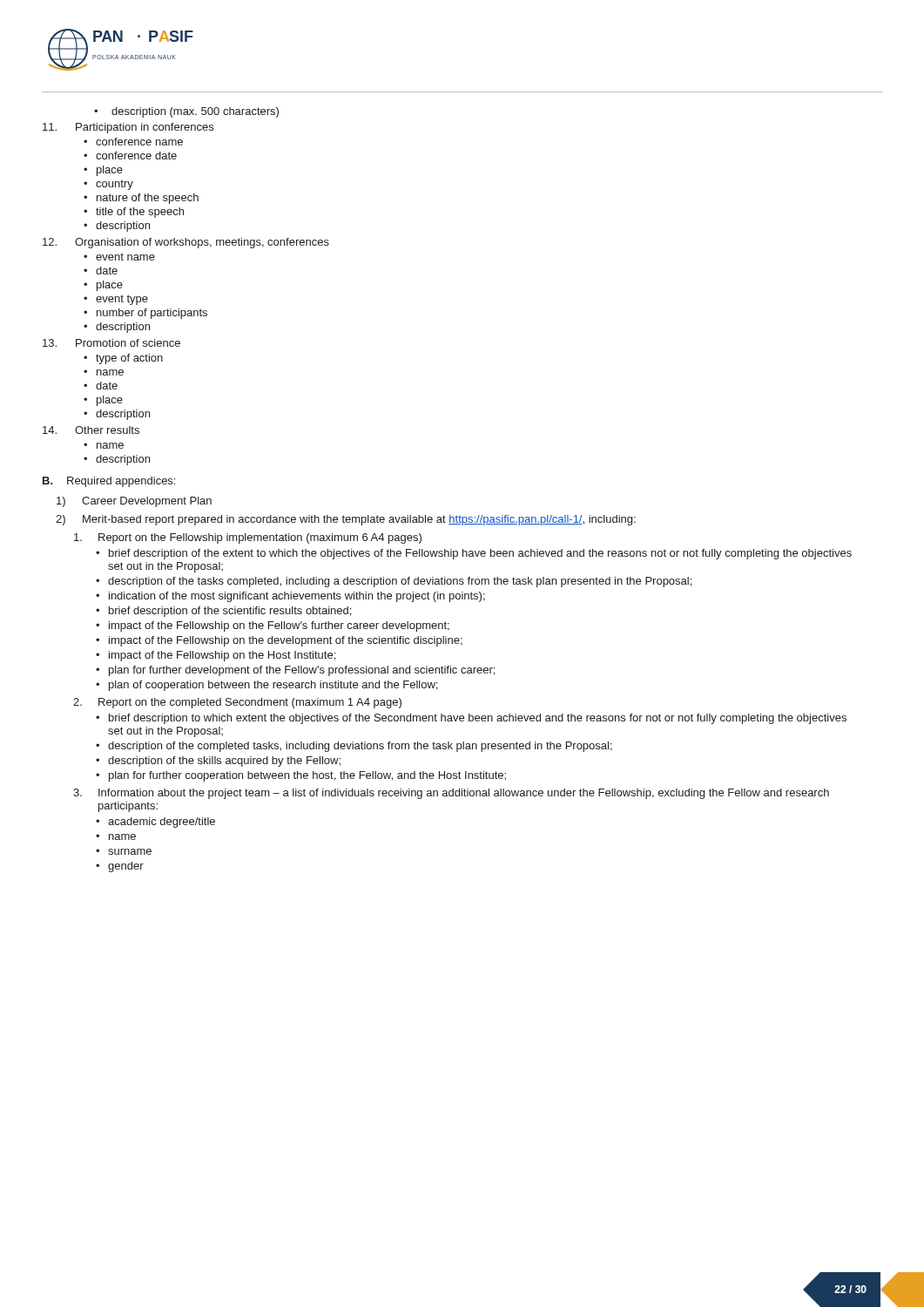This screenshot has width=924, height=1307.
Task: Select the list item that says "13. Promotion of science"
Action: [111, 343]
